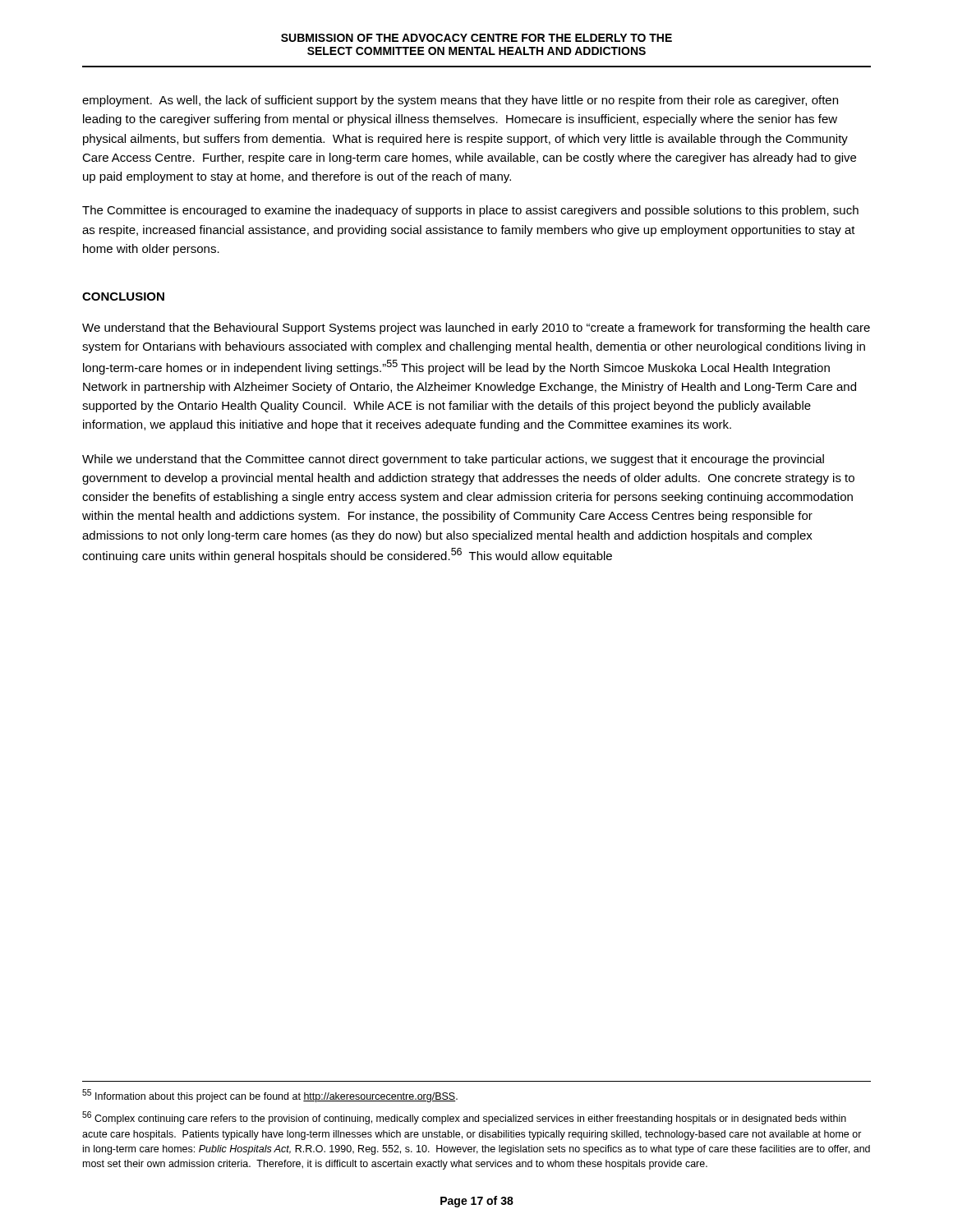The height and width of the screenshot is (1232, 953).
Task: Navigate to the text starting "While we understand that the"
Action: pyautogui.click(x=468, y=507)
